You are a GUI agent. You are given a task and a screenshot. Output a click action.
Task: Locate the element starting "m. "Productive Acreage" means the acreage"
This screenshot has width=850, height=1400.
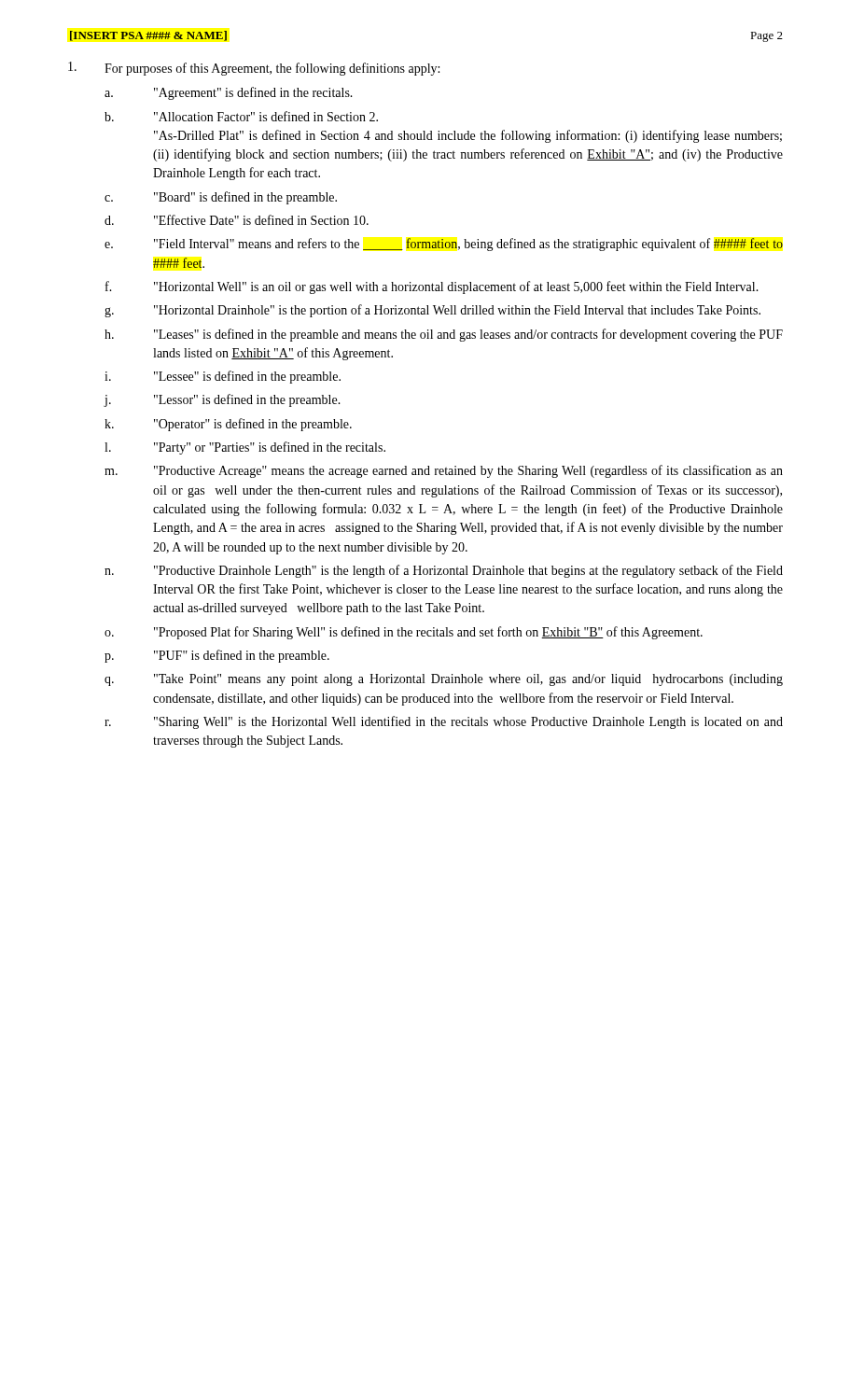click(x=444, y=510)
